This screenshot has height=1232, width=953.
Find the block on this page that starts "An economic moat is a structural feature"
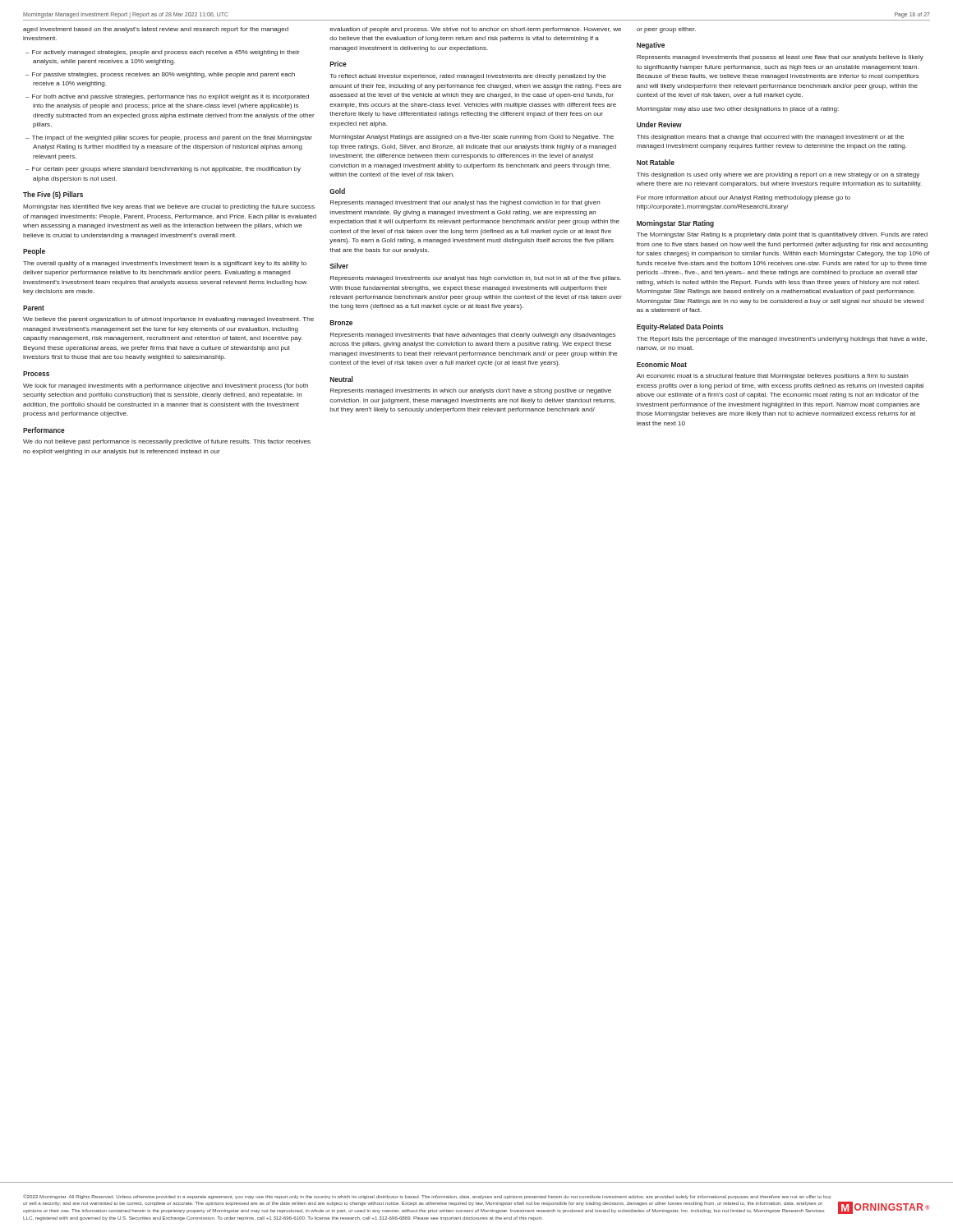pos(783,400)
